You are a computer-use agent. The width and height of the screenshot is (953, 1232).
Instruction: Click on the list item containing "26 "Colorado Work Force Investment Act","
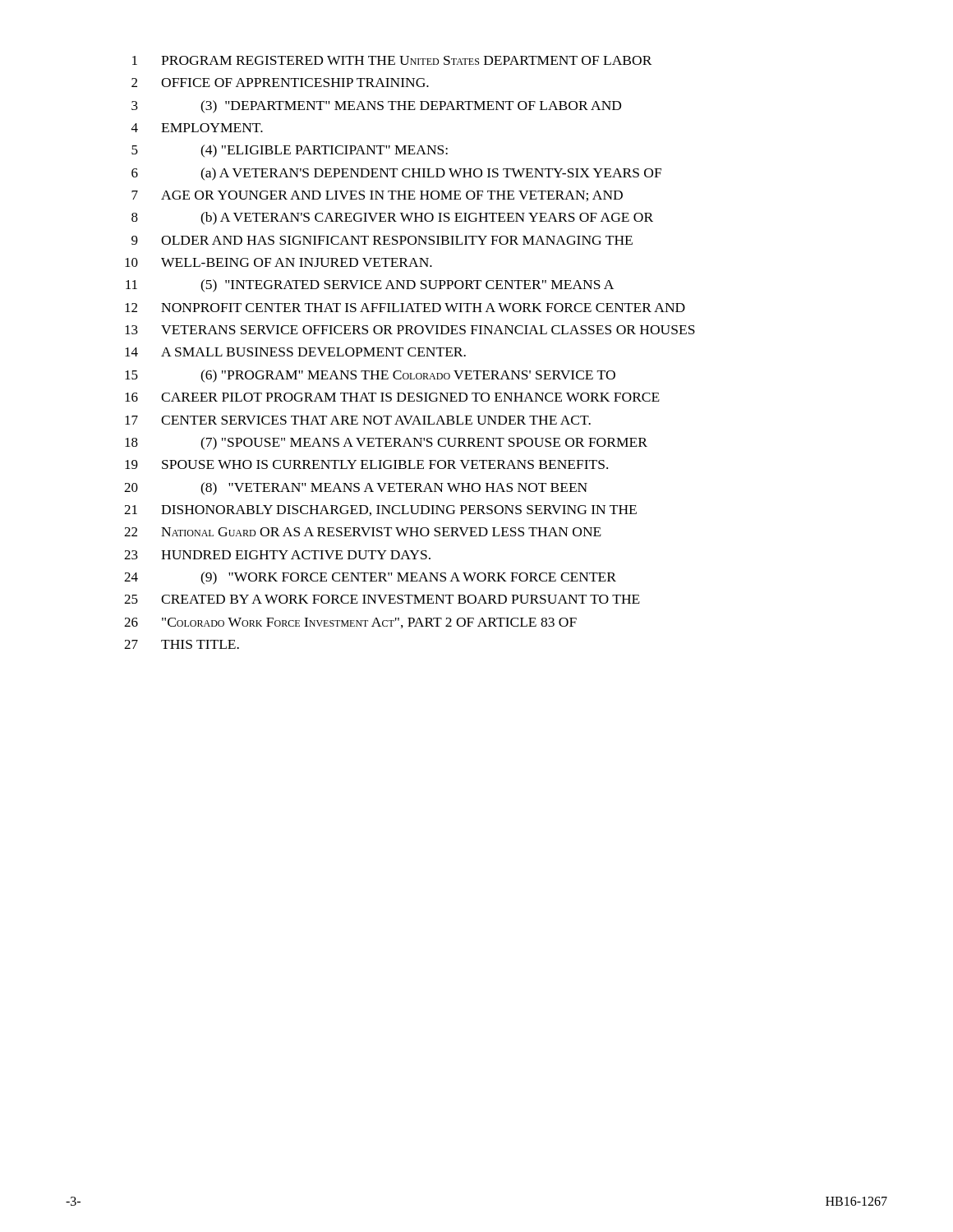493,622
